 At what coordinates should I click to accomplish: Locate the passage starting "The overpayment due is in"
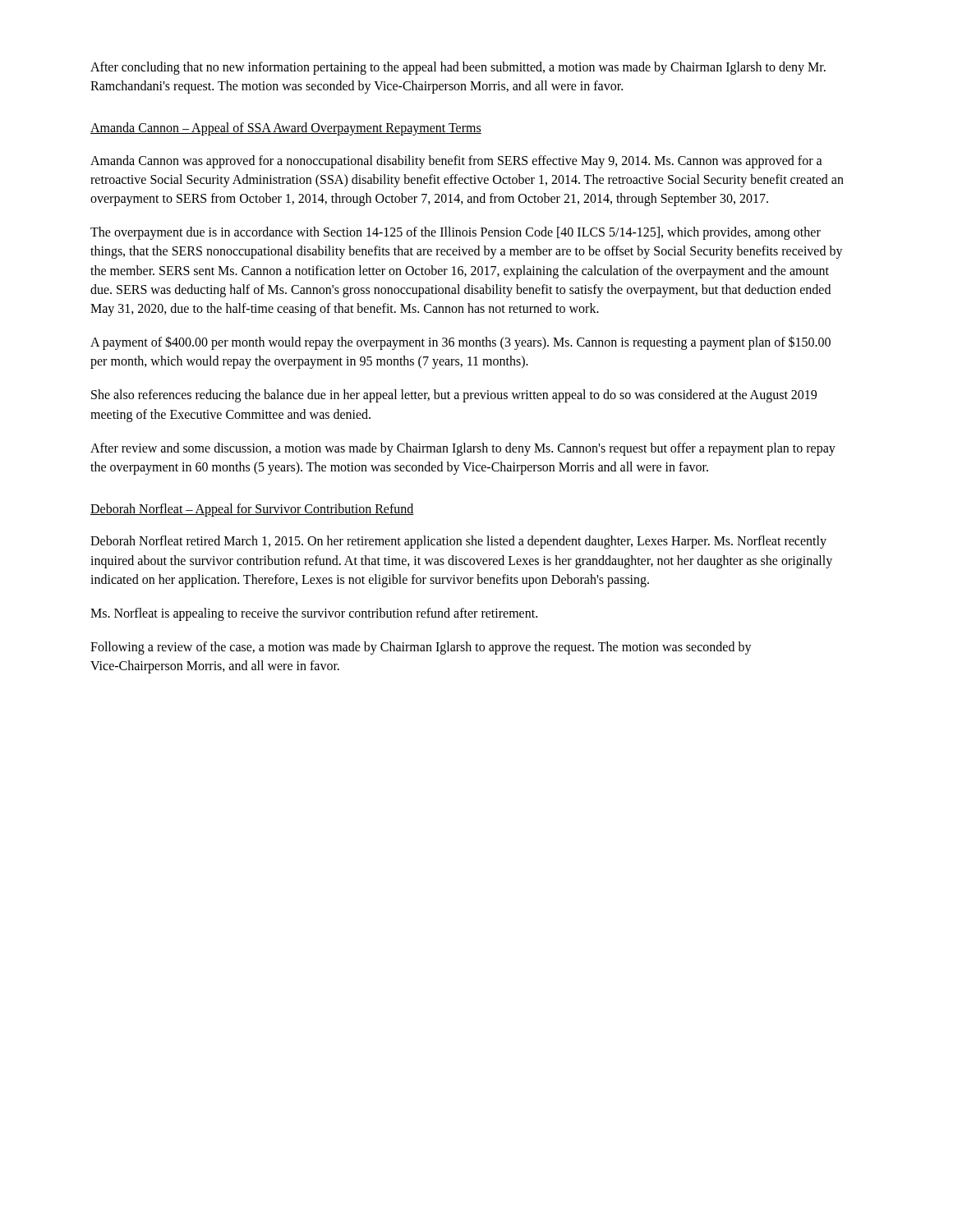[466, 270]
